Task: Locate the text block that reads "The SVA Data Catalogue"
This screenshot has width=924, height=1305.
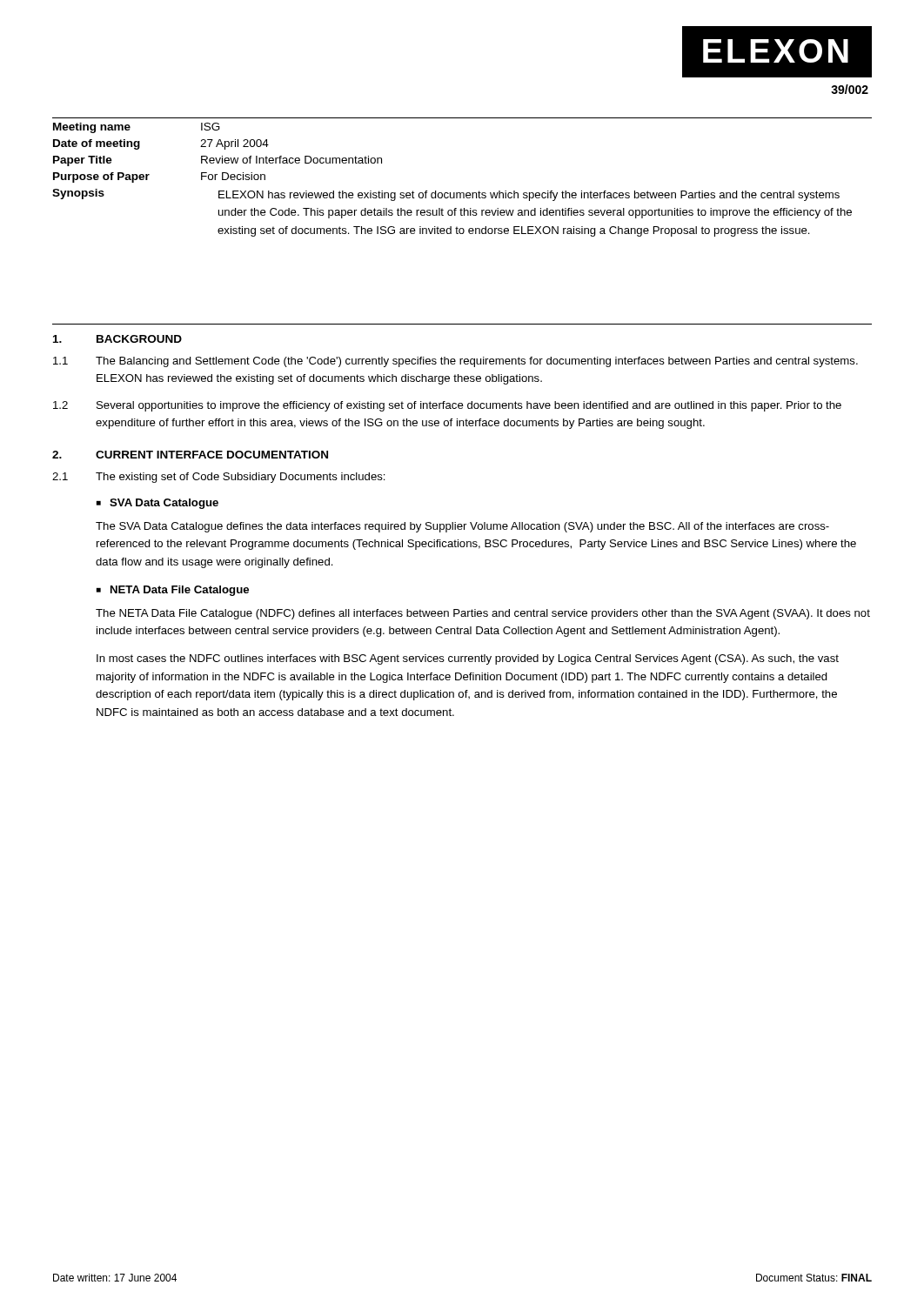Action: click(x=476, y=543)
